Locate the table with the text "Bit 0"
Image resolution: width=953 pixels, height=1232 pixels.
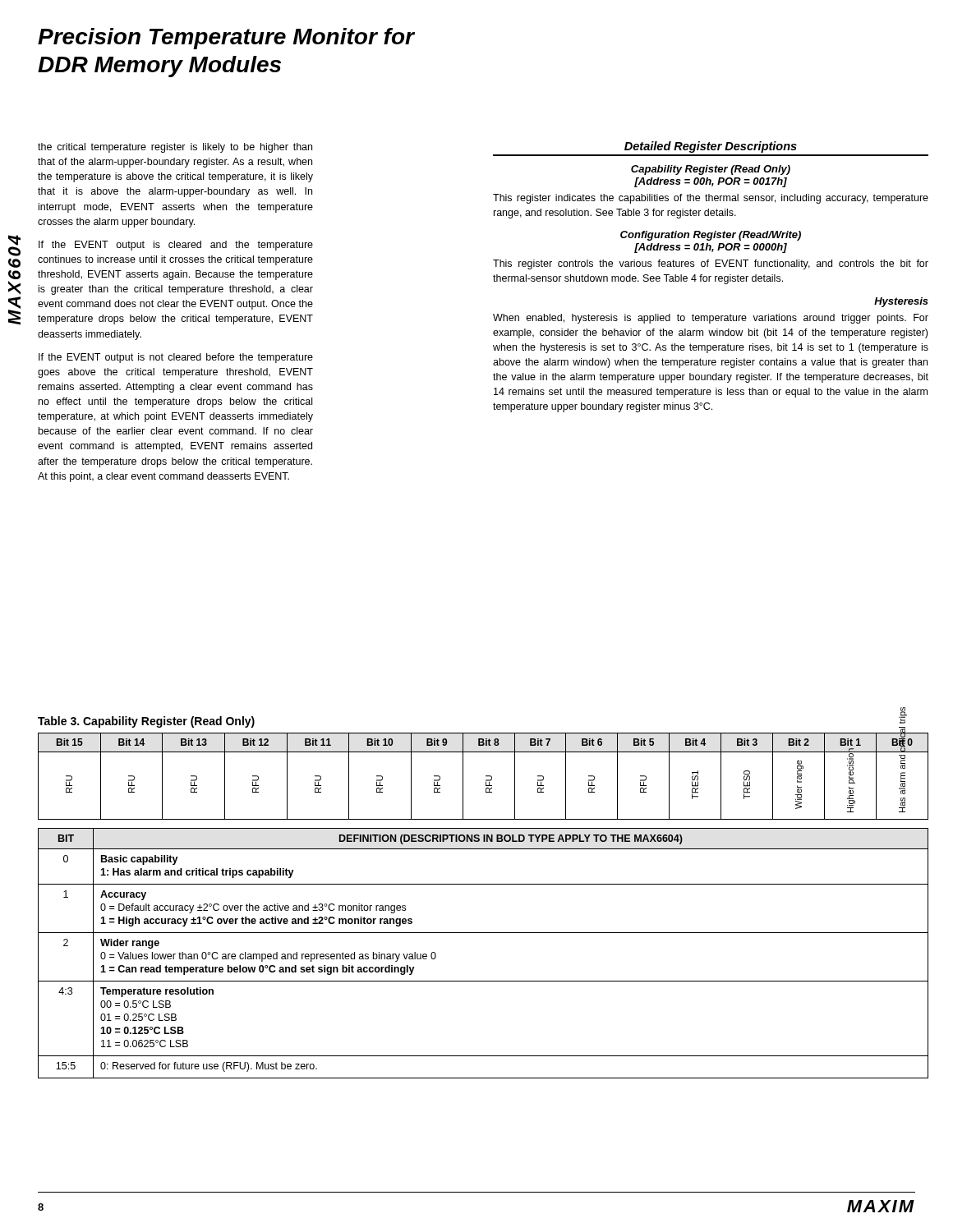[x=483, y=906]
